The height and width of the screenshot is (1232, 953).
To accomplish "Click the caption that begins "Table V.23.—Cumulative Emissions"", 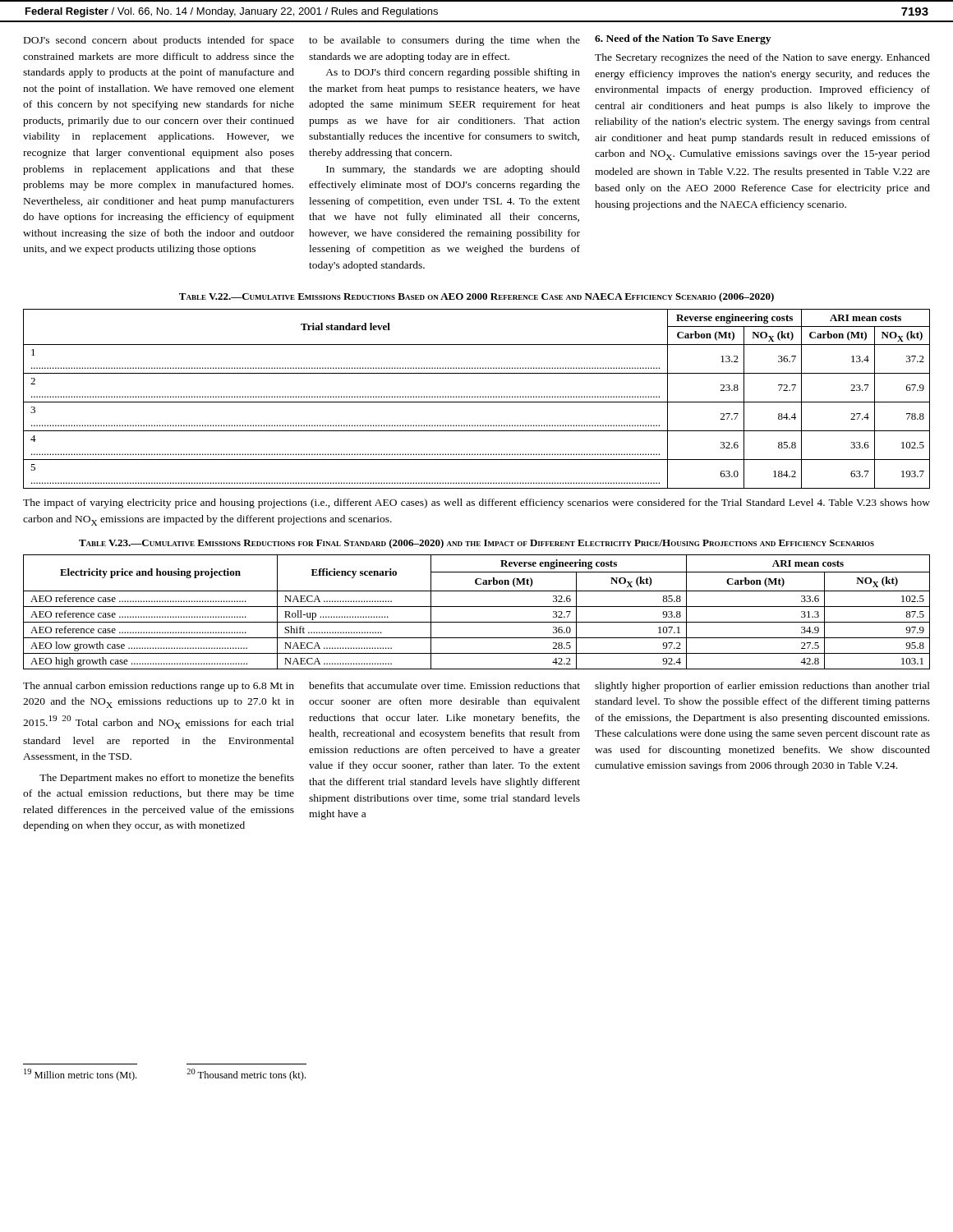I will point(476,542).
